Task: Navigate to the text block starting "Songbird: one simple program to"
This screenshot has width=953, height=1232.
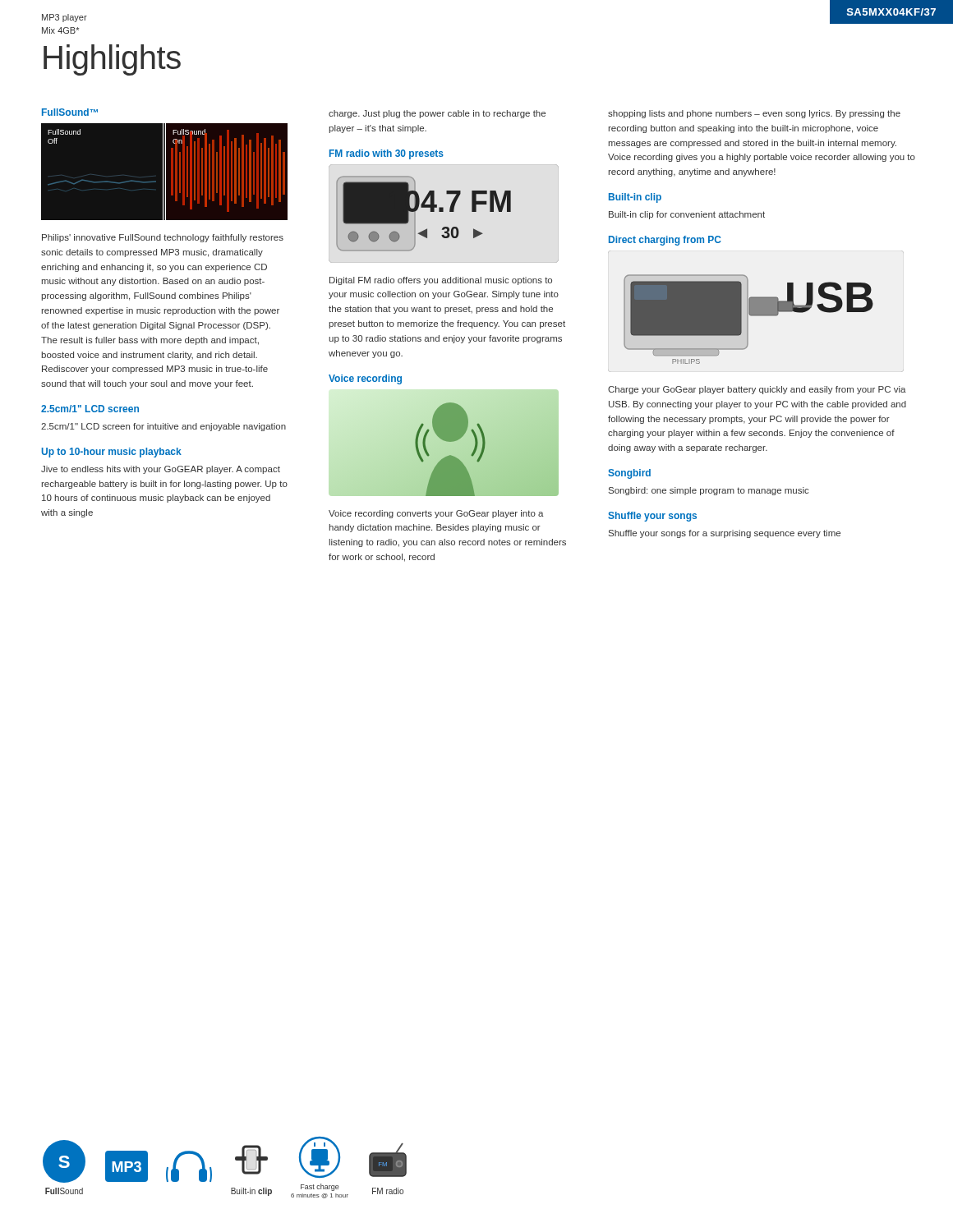Action: click(x=762, y=491)
